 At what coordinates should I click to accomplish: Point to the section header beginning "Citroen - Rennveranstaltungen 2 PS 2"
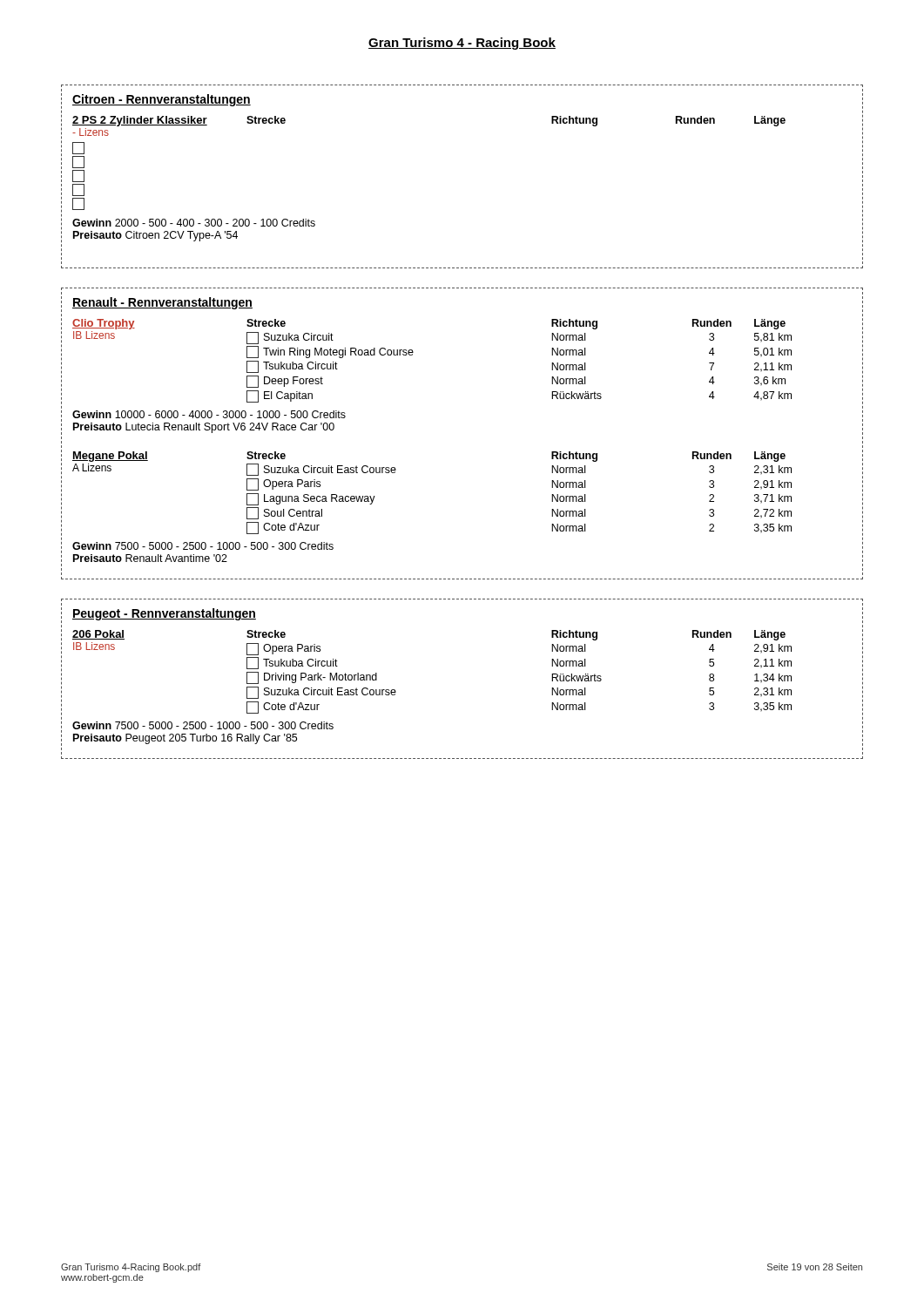(162, 100)
